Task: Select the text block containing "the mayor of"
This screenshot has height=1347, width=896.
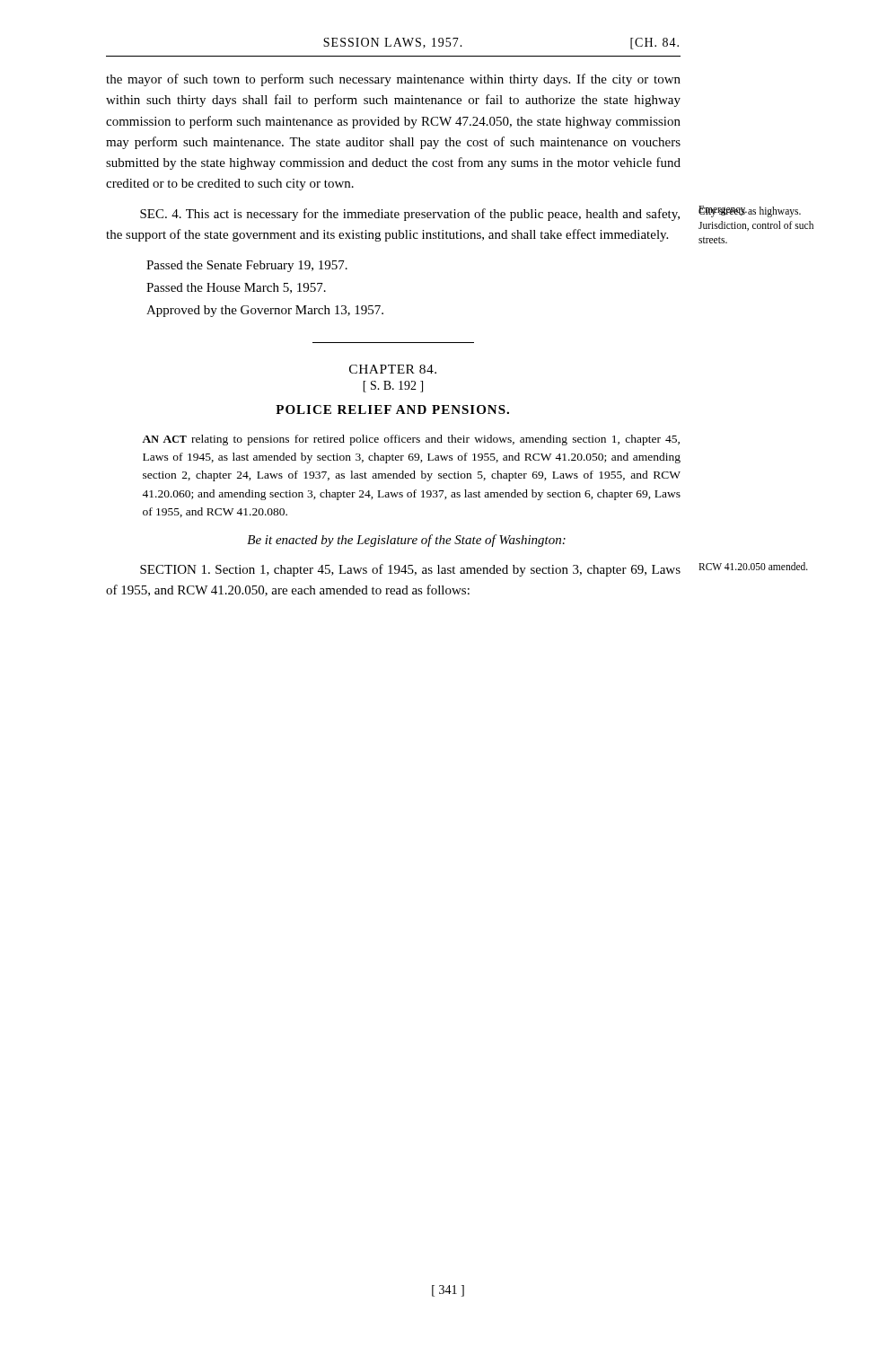Action: pos(393,132)
